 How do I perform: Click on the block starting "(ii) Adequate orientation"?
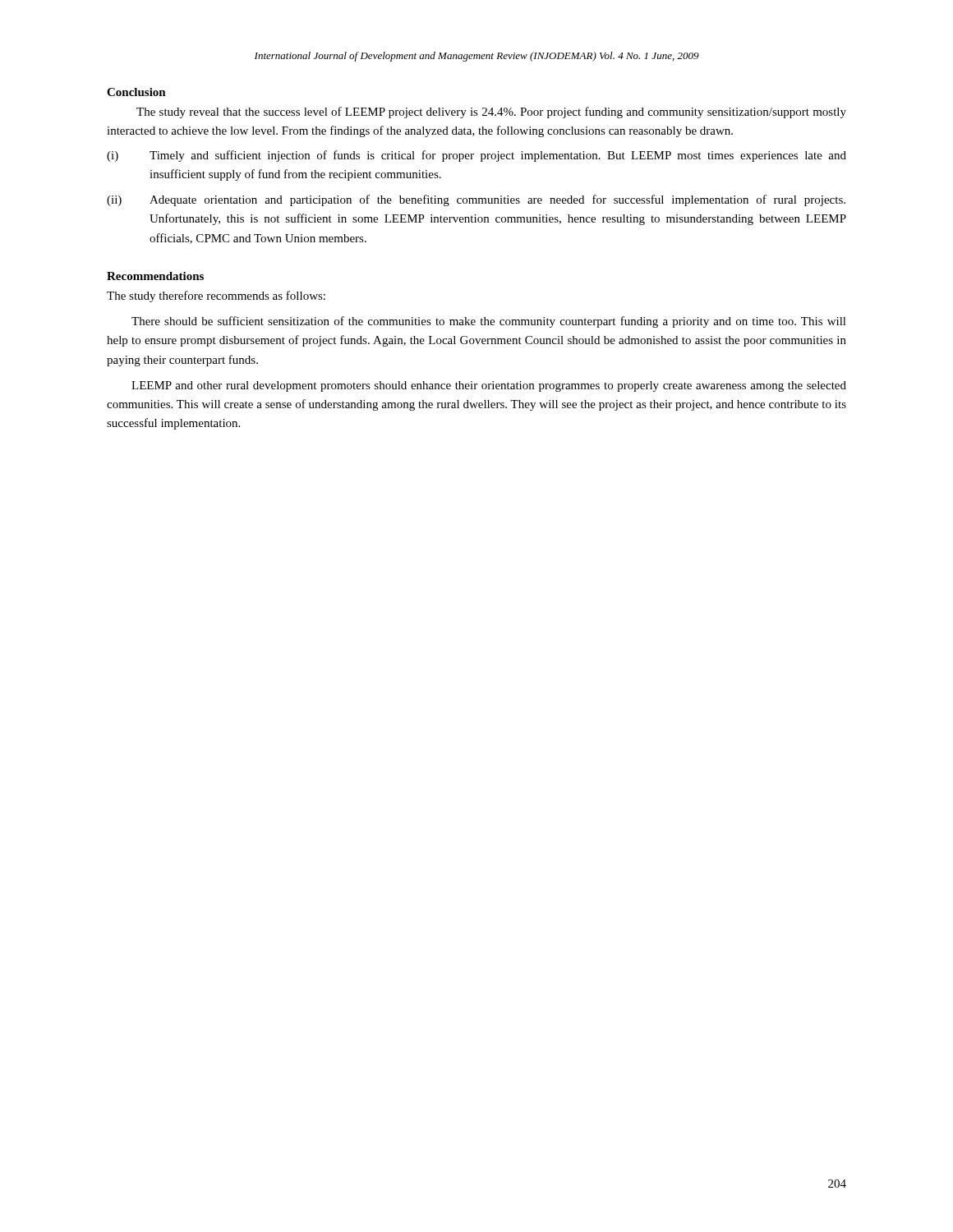476,219
